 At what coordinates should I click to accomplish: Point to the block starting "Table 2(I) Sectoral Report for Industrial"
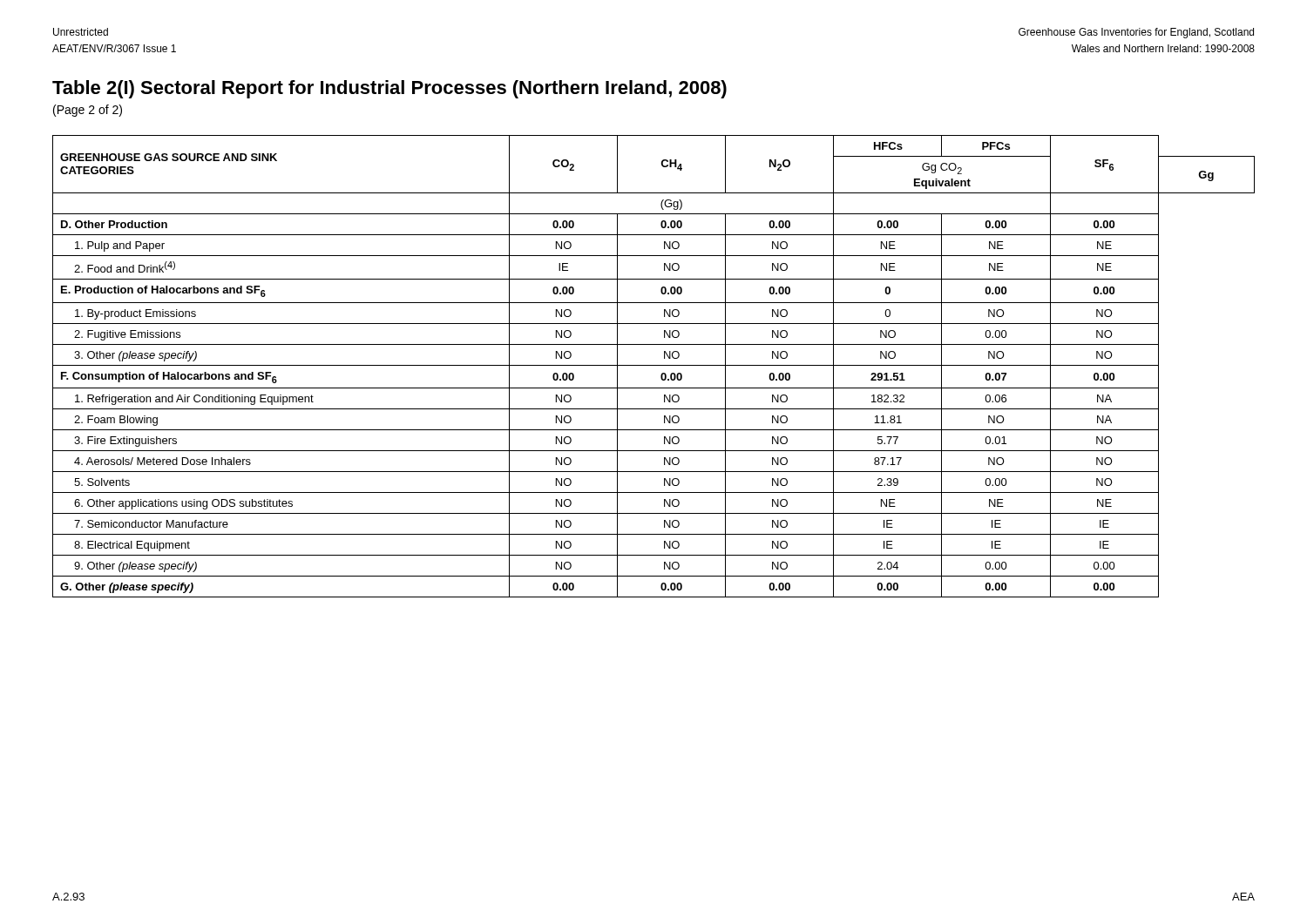390,88
